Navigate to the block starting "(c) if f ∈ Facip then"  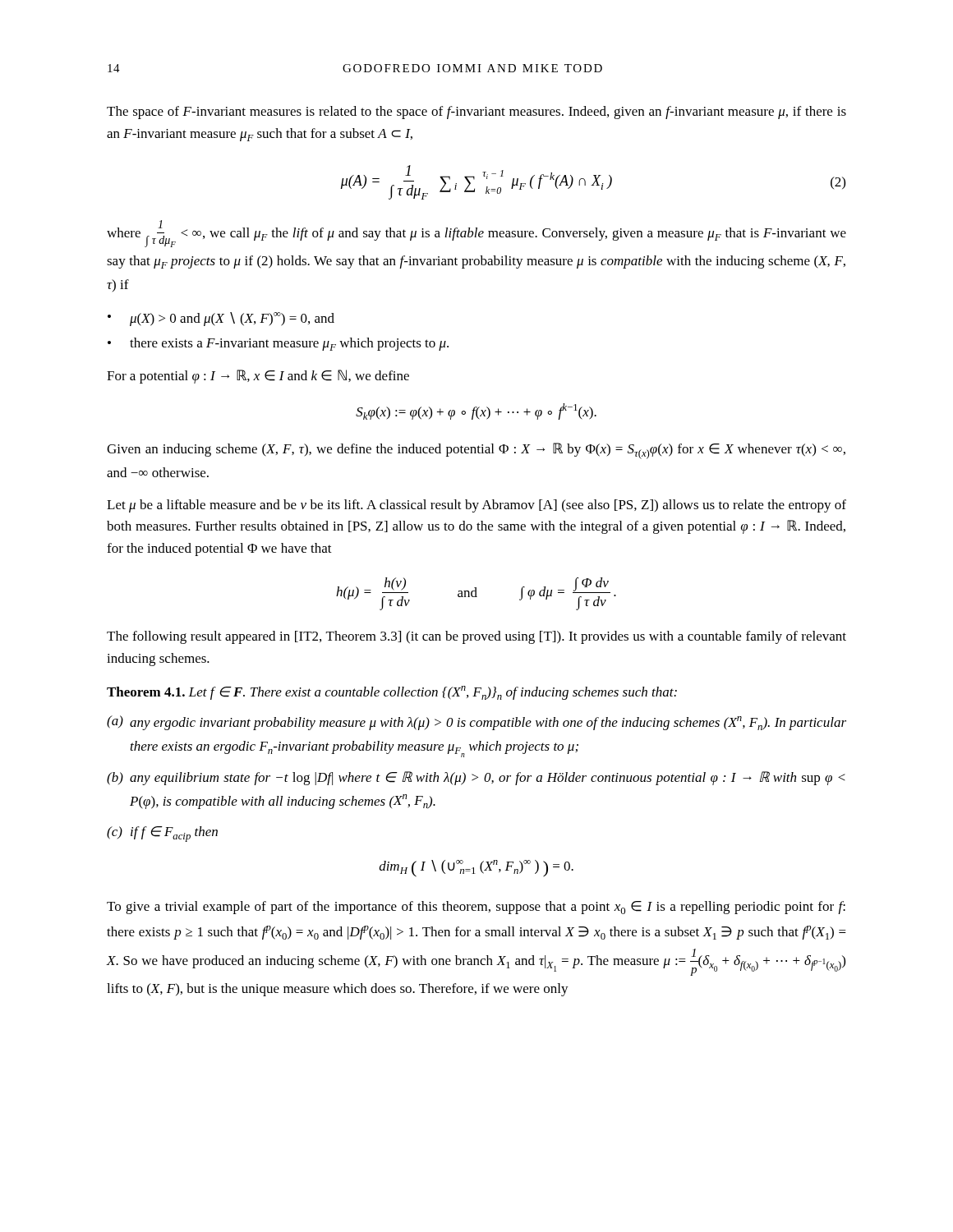tap(163, 832)
